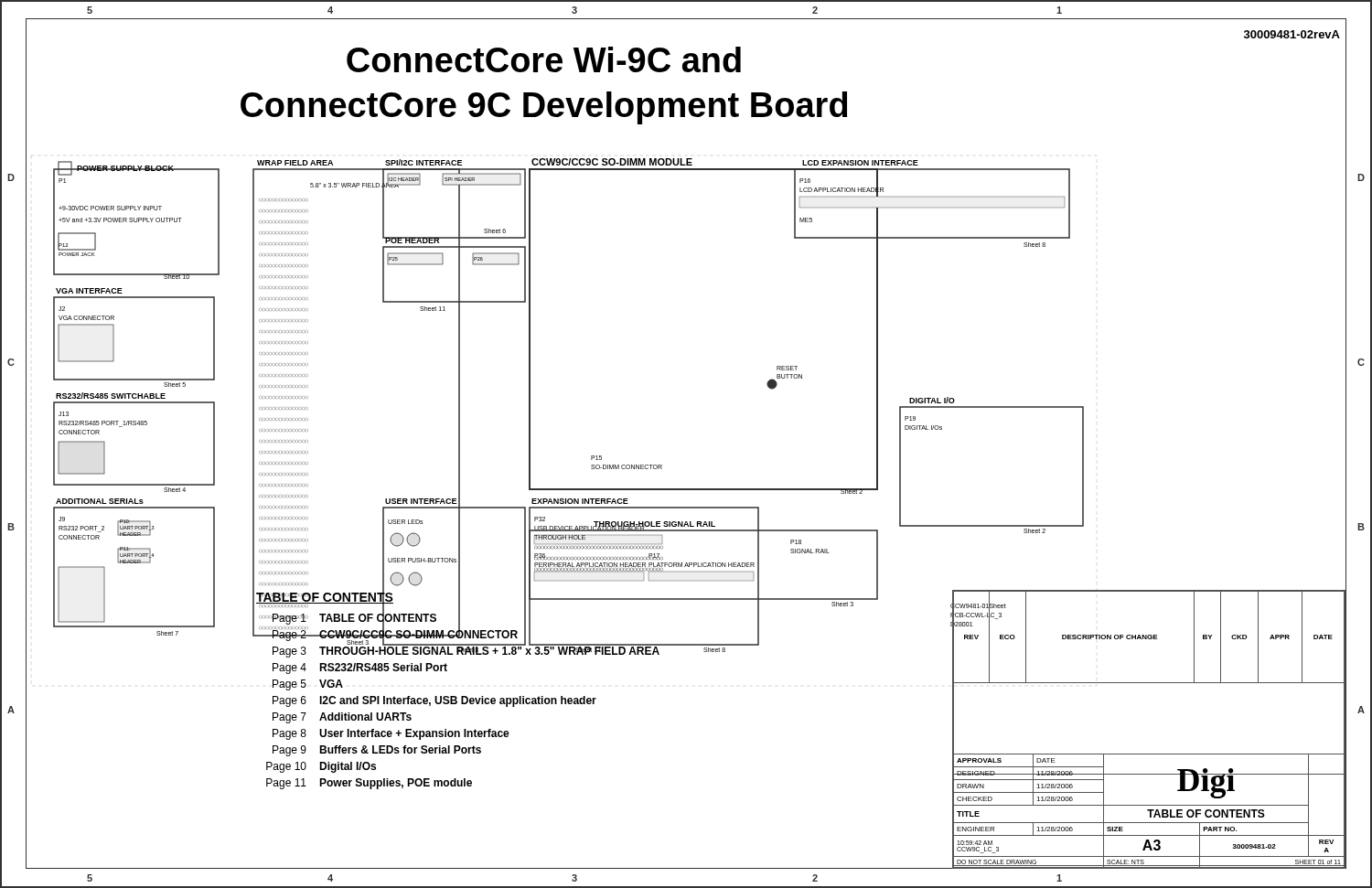Click on the text starting "Page 10 Digital I/Os"

[316, 766]
